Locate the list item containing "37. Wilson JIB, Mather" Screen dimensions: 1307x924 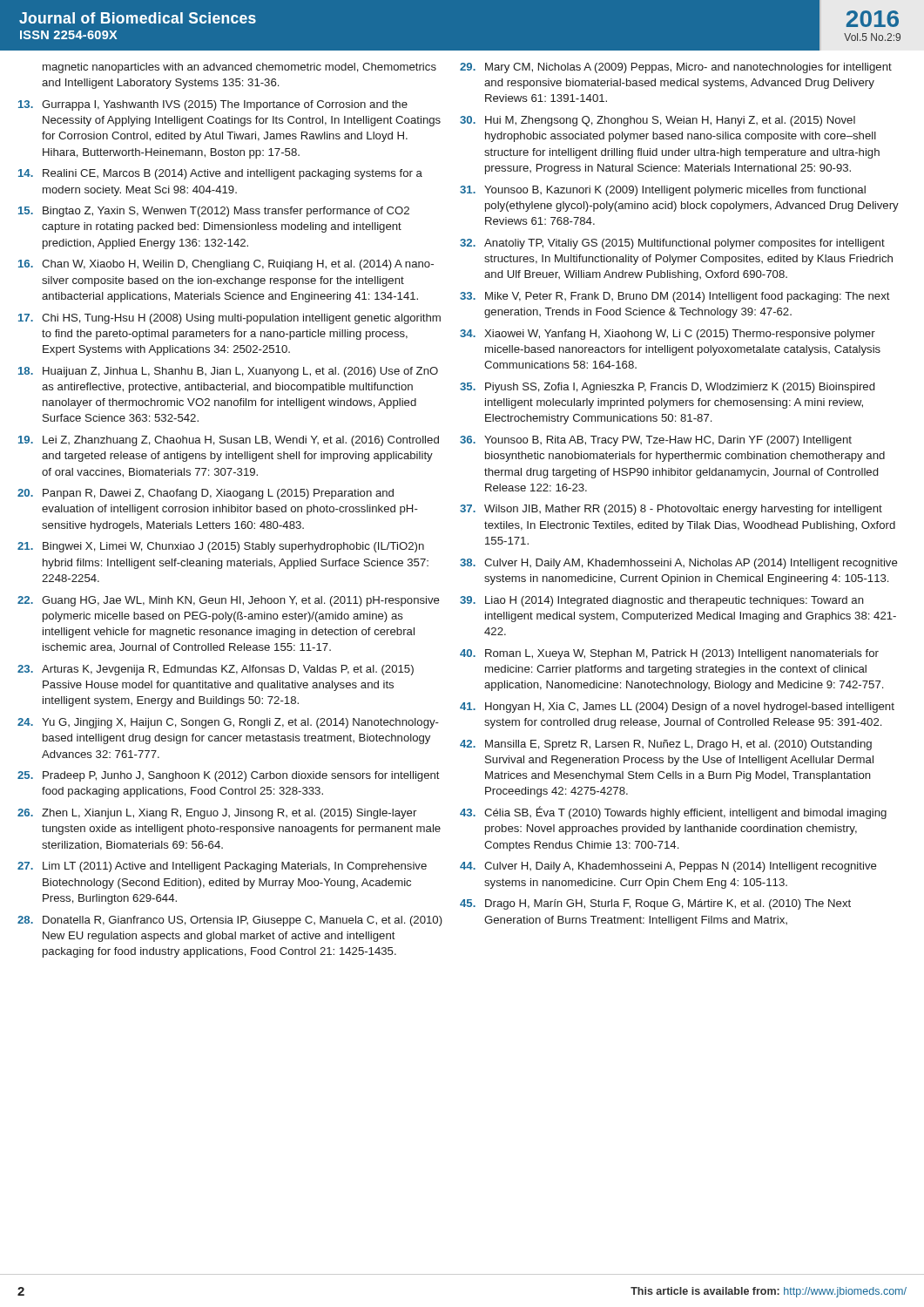683,525
